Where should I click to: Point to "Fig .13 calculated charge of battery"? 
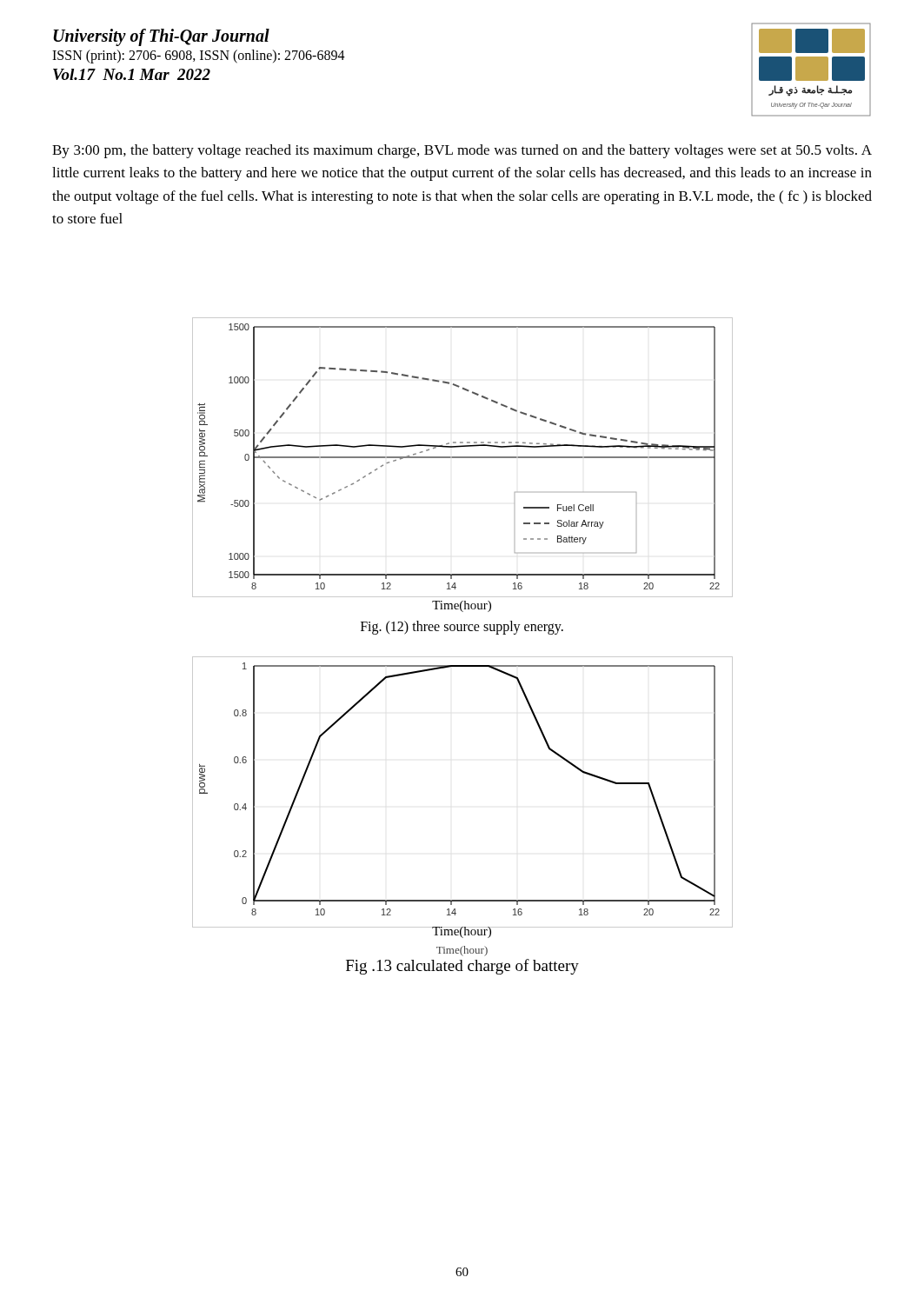click(x=462, y=965)
